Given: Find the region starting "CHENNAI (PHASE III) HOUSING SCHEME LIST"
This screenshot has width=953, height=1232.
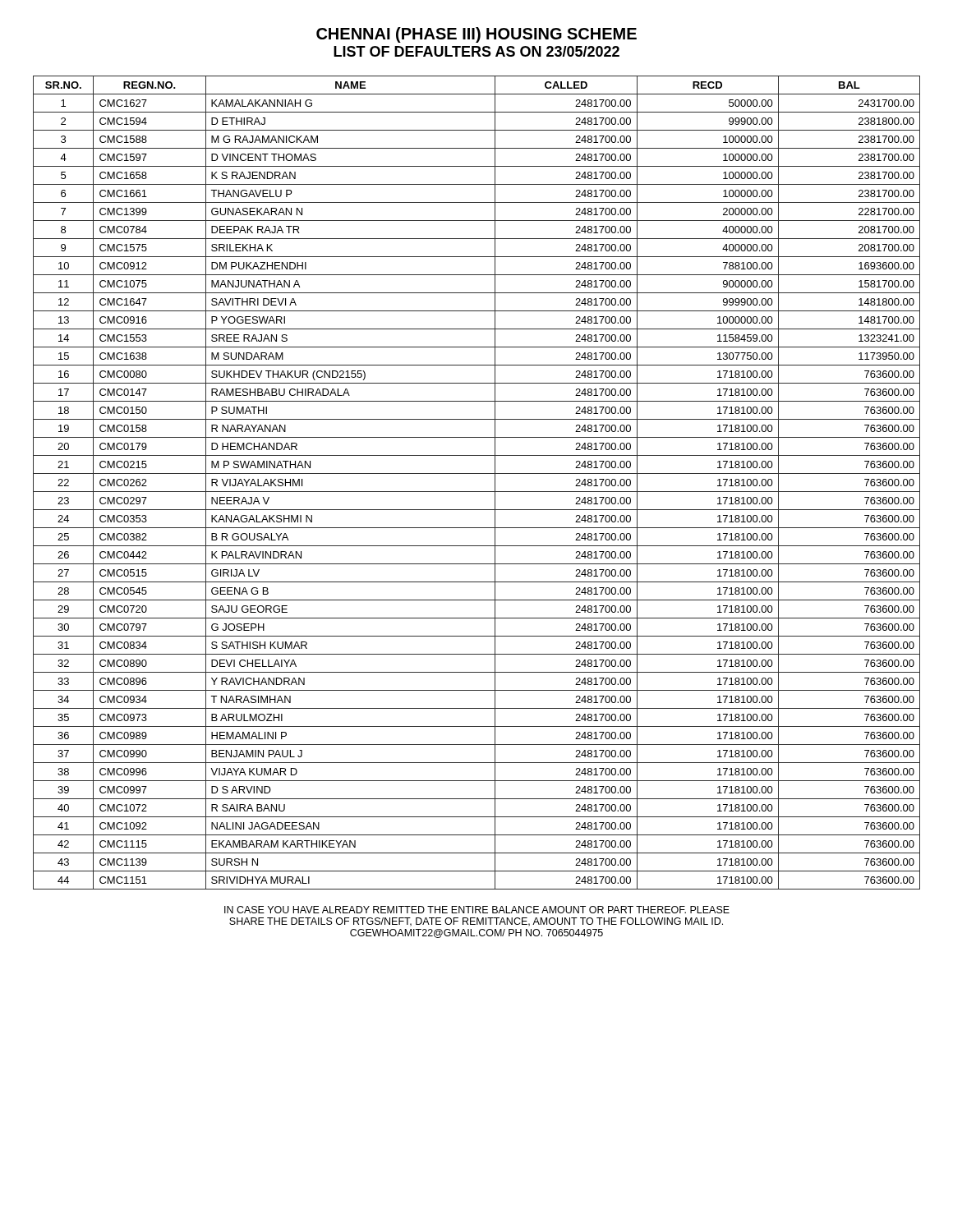Looking at the screenshot, I should (x=476, y=43).
